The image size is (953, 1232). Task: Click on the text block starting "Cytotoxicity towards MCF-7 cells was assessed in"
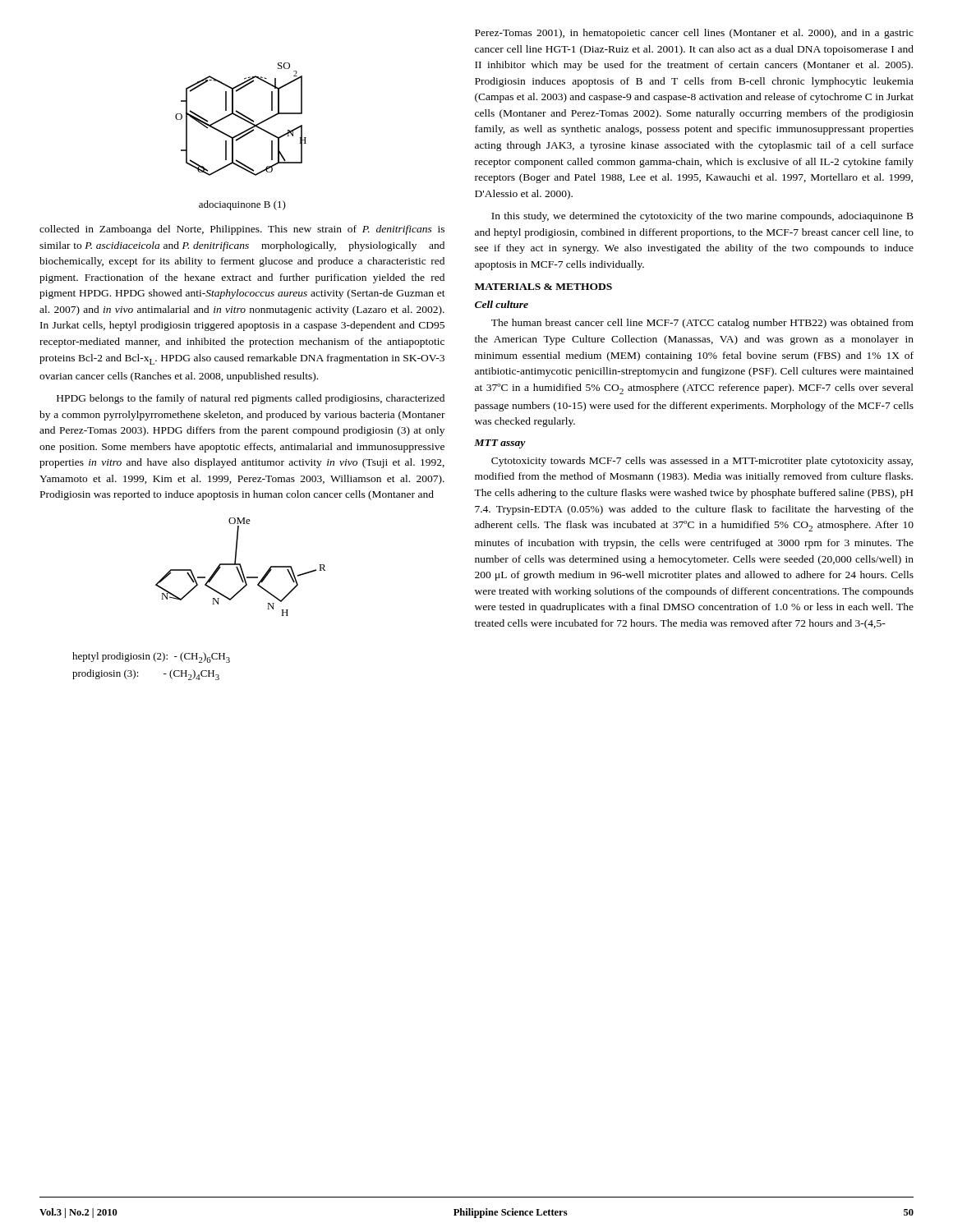click(x=694, y=542)
